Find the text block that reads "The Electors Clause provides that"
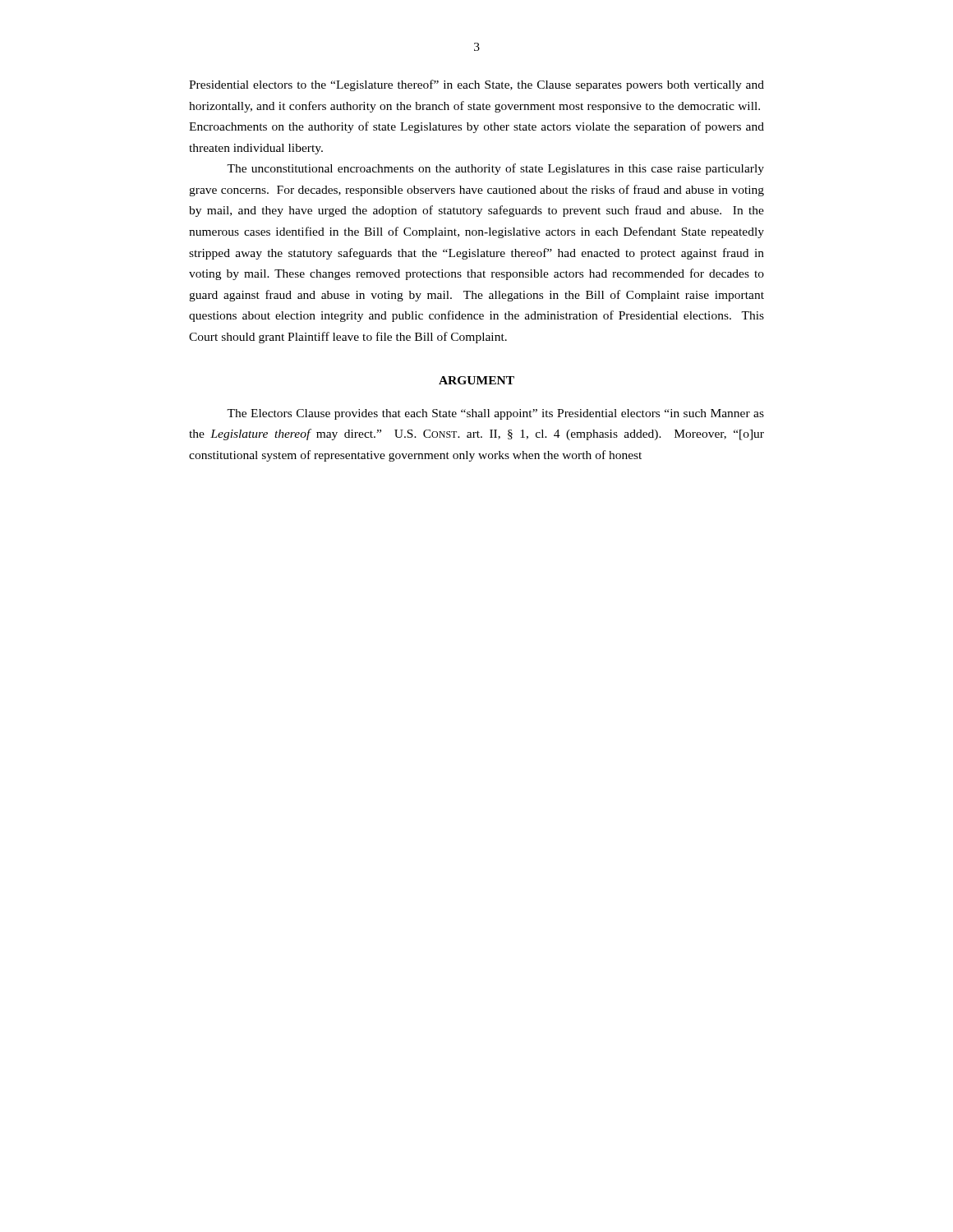953x1232 pixels. click(x=476, y=434)
